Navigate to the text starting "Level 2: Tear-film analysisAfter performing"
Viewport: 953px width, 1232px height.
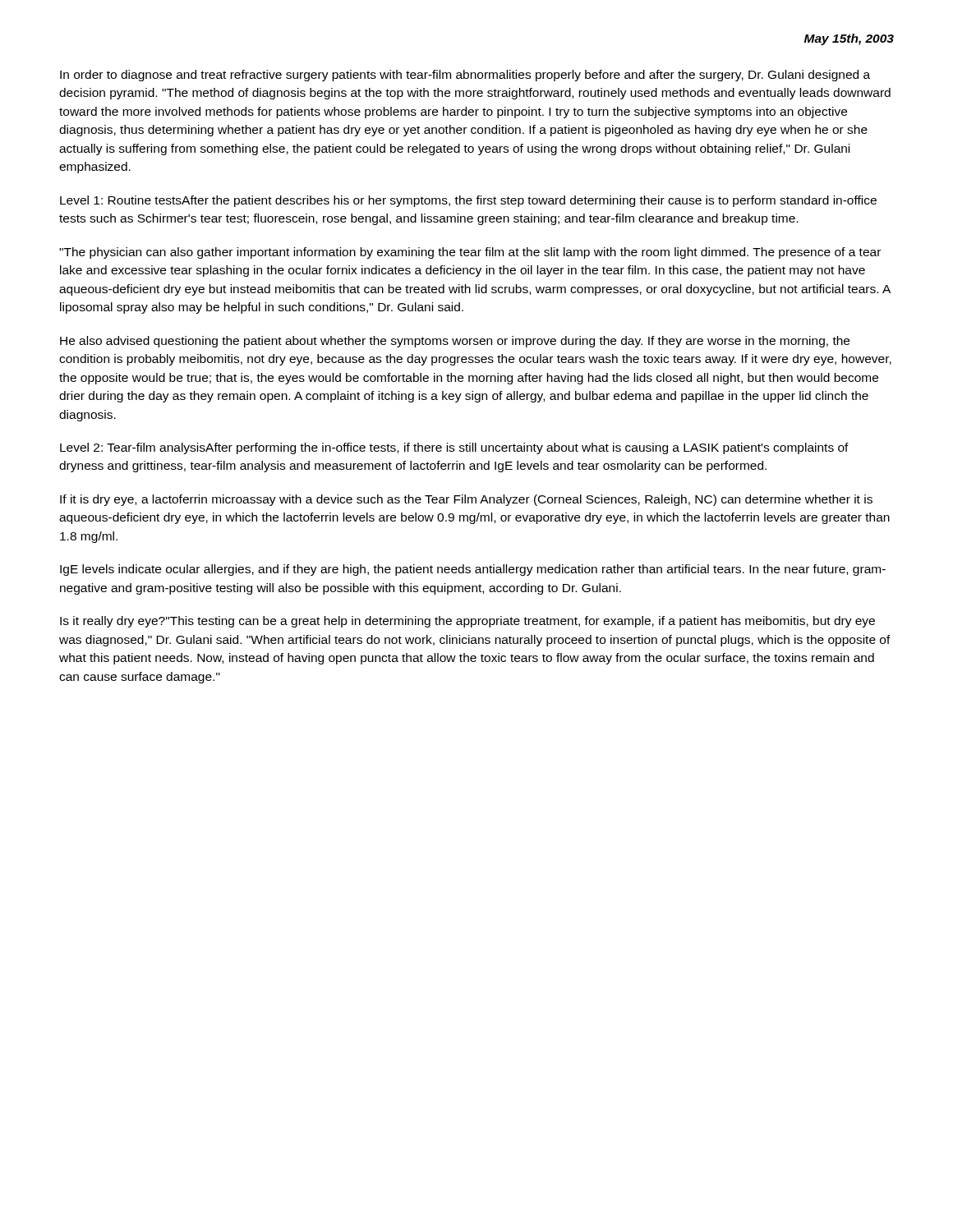coord(454,456)
